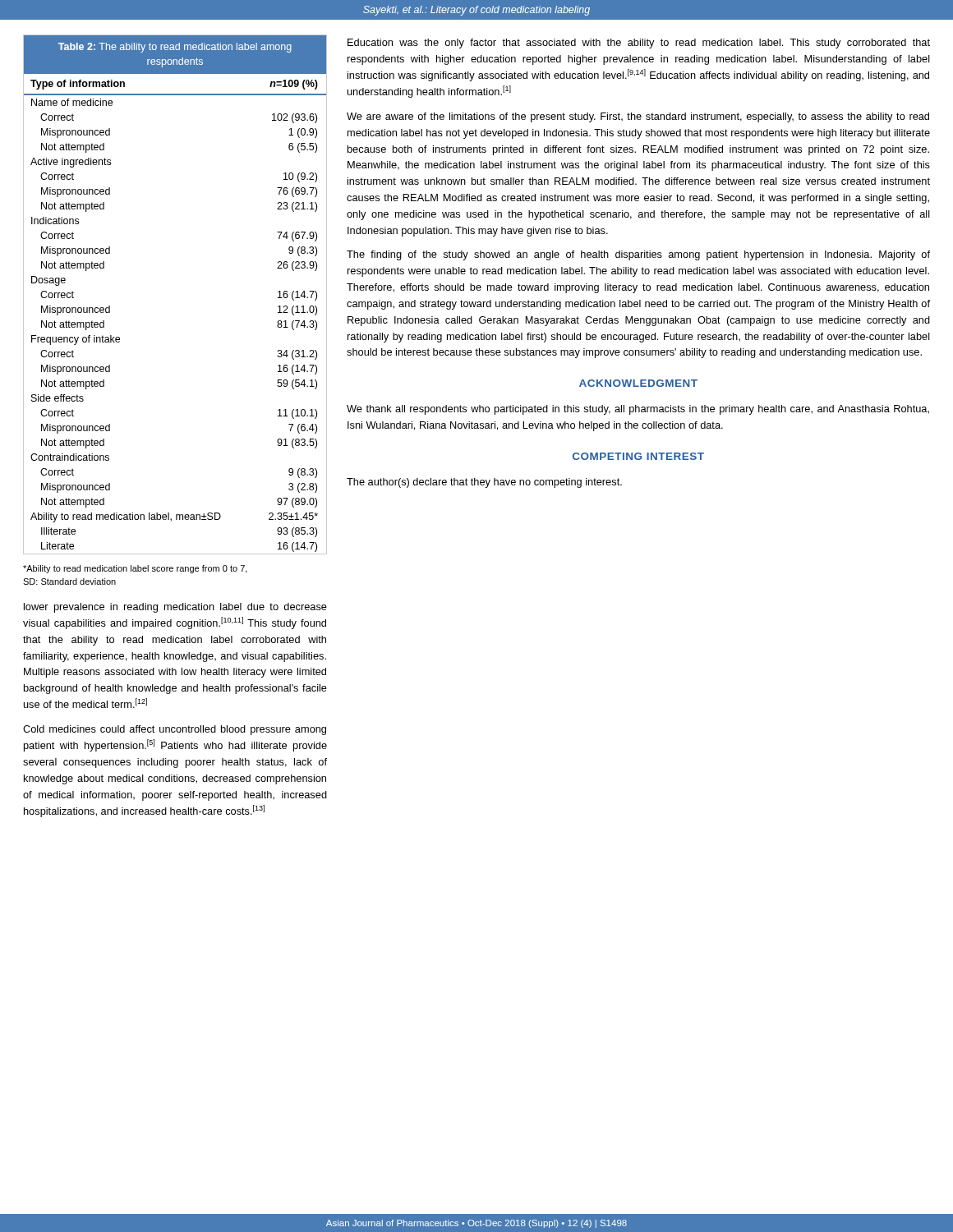The height and width of the screenshot is (1232, 953).
Task: Click the passage that begins "lower prevalence in reading"
Action: tap(175, 655)
